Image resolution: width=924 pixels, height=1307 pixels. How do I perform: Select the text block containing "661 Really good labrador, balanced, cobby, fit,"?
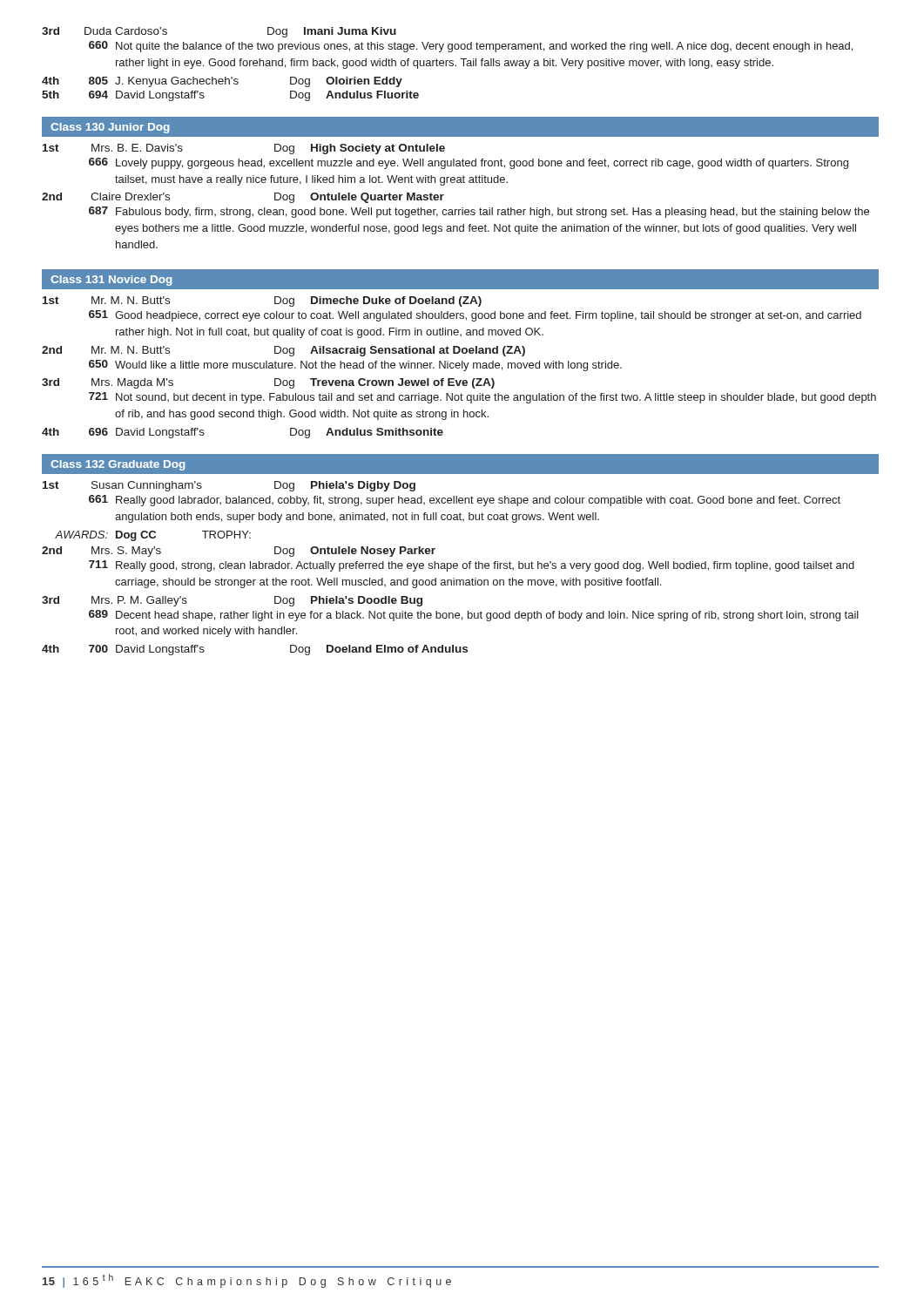pos(460,509)
